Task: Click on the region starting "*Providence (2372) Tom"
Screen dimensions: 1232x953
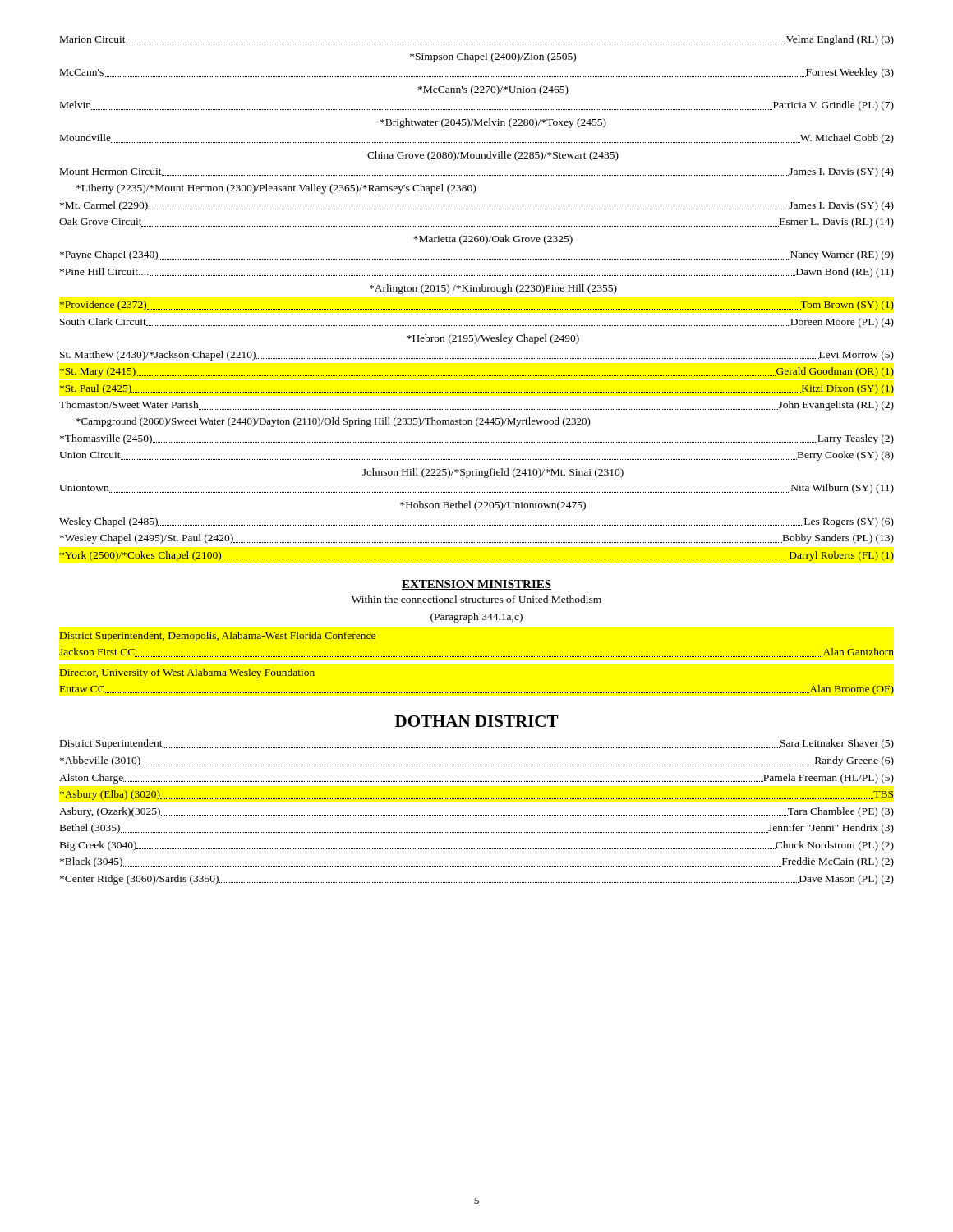Action: click(x=476, y=305)
